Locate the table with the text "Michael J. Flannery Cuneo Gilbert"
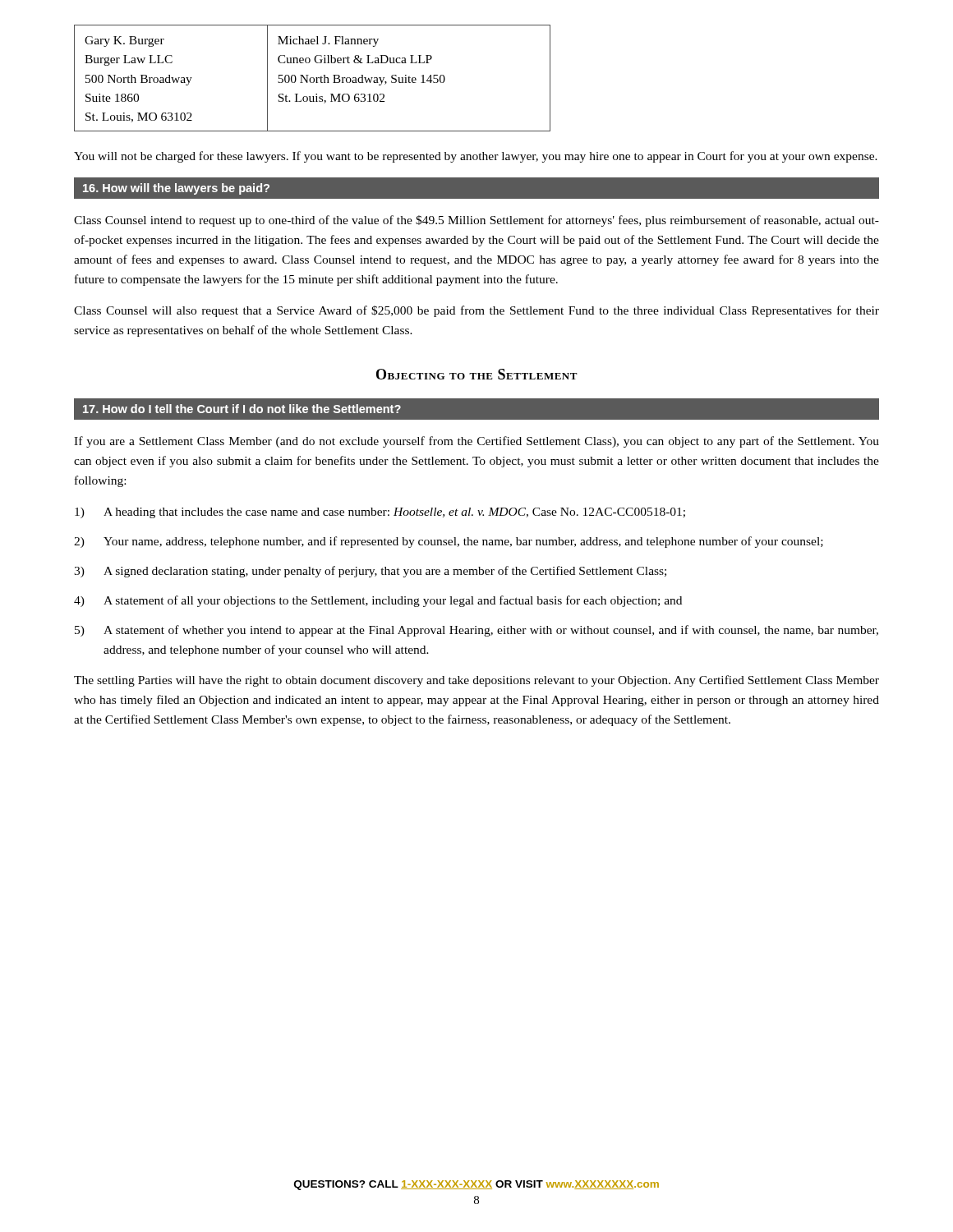This screenshot has height=1232, width=953. (476, 78)
